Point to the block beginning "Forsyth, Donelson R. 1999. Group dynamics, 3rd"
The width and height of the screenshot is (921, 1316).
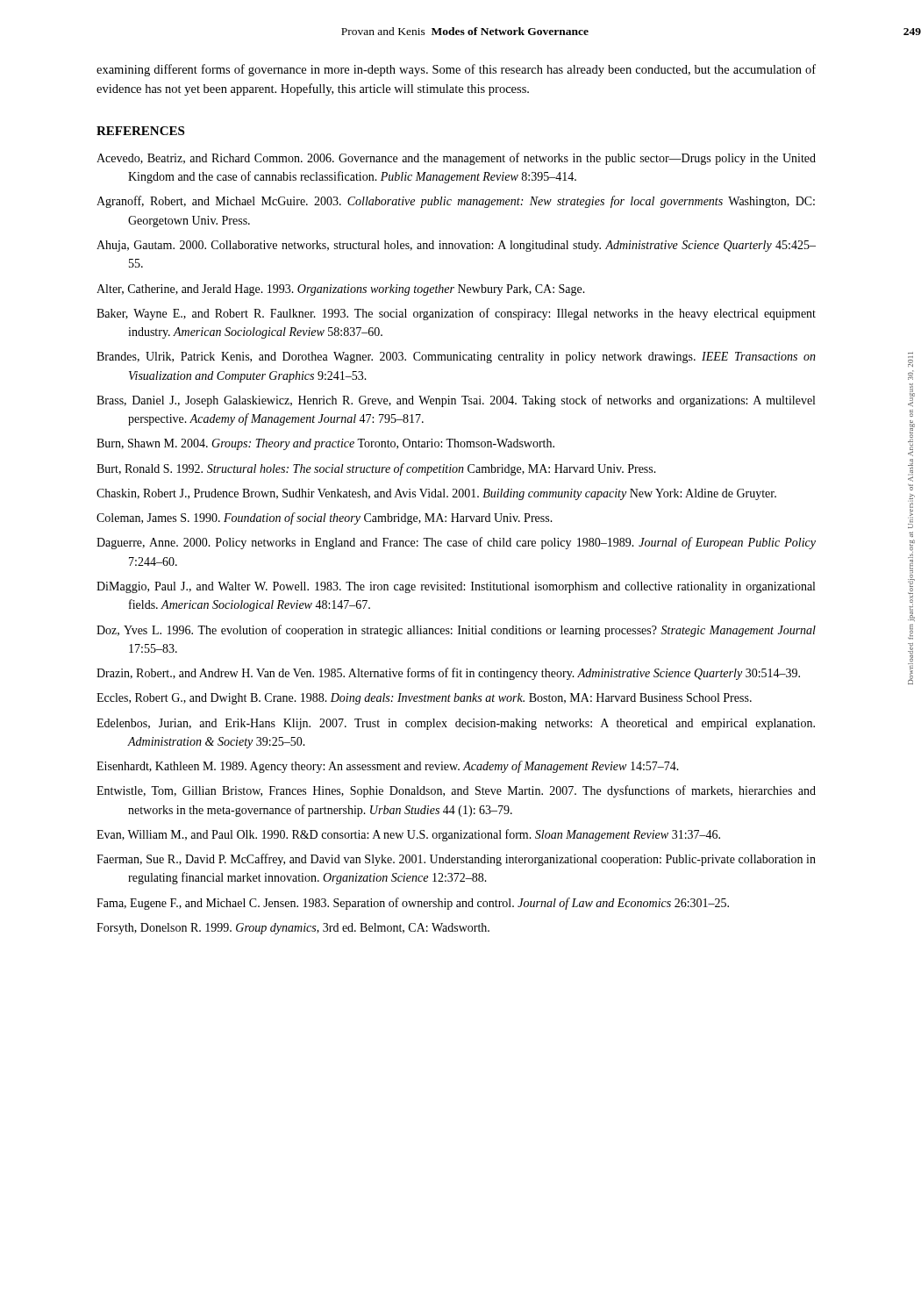coord(293,928)
